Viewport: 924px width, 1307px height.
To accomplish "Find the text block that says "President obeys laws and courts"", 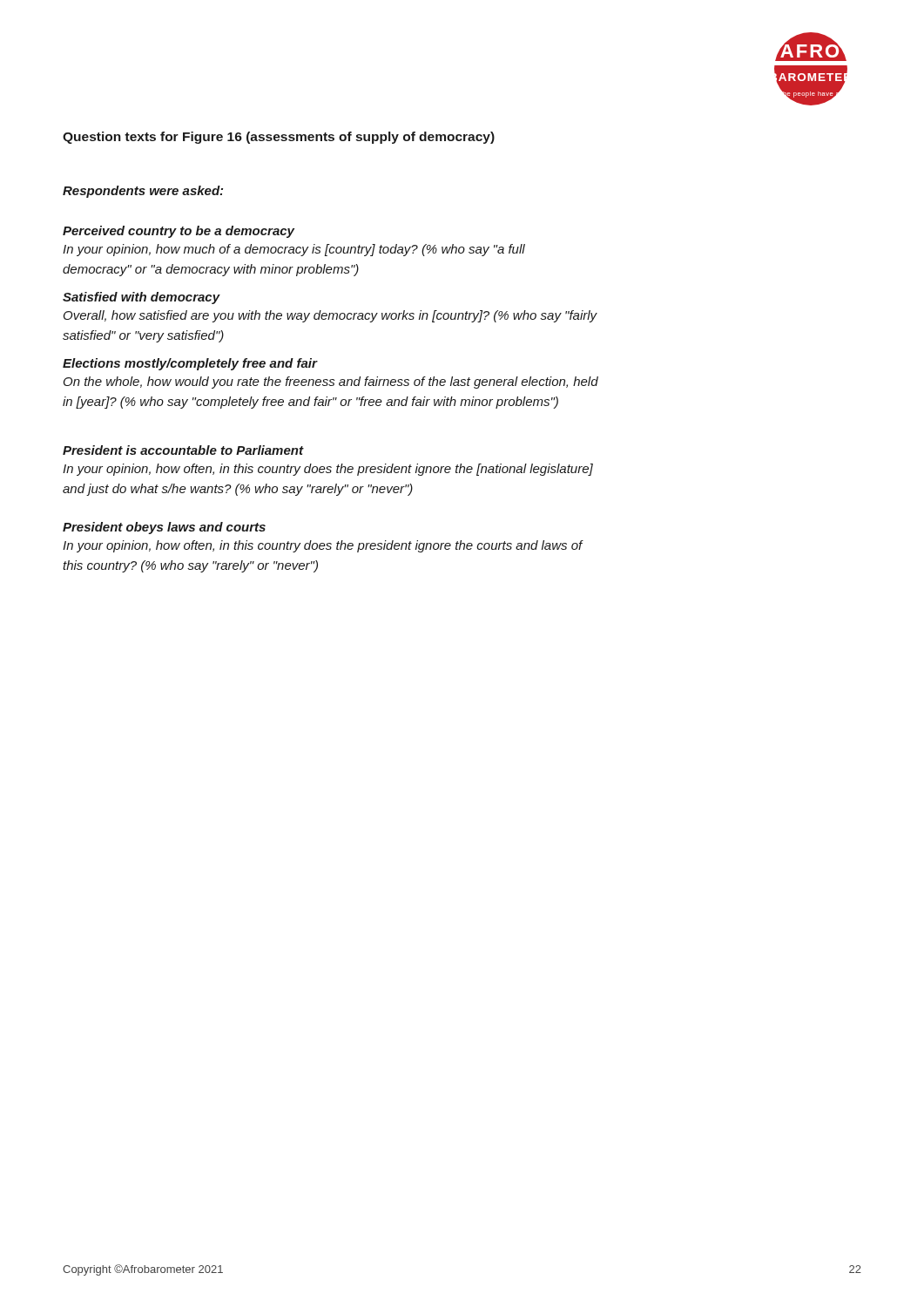I will tap(462, 547).
